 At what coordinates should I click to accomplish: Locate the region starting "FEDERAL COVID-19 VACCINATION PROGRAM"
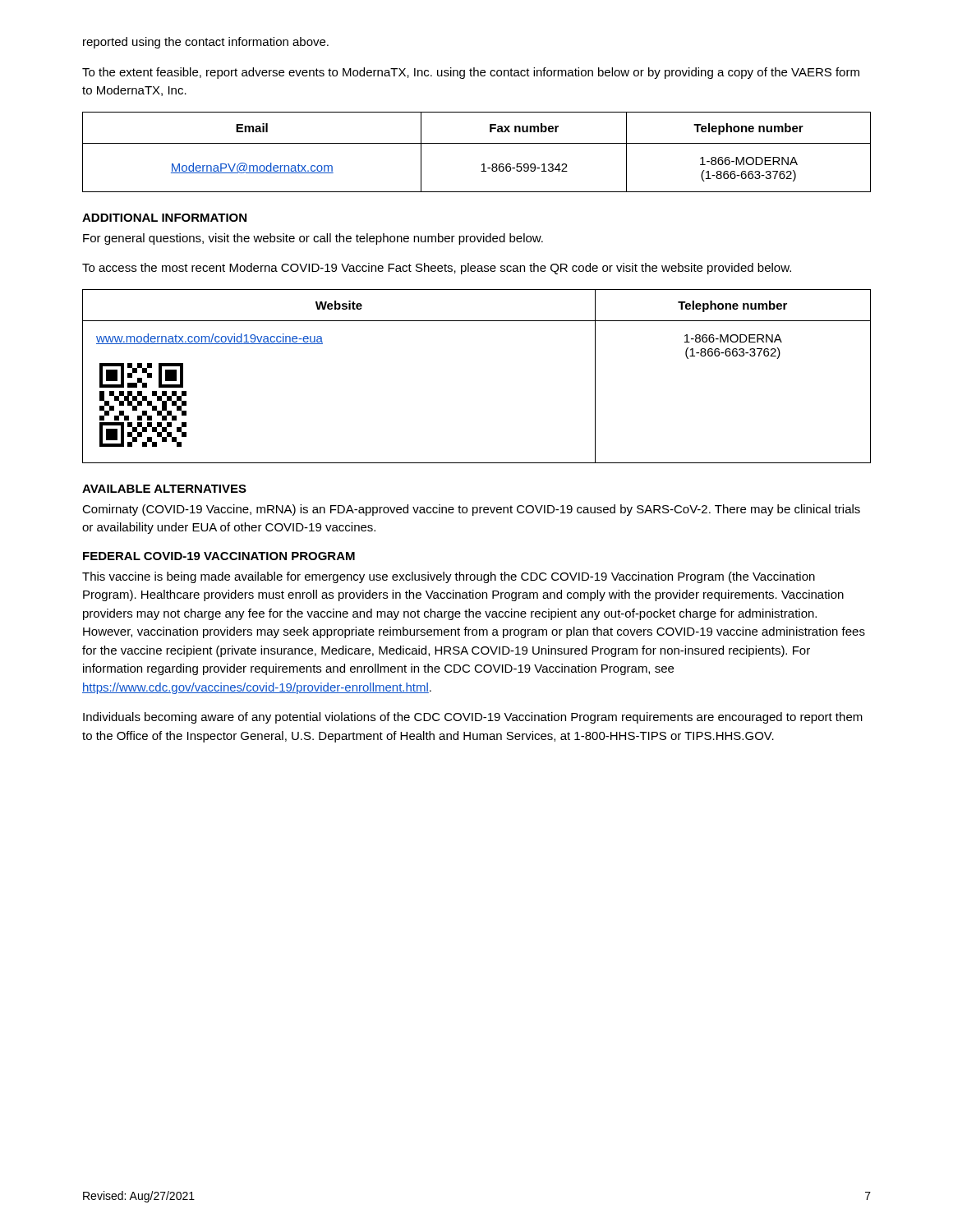click(x=219, y=555)
